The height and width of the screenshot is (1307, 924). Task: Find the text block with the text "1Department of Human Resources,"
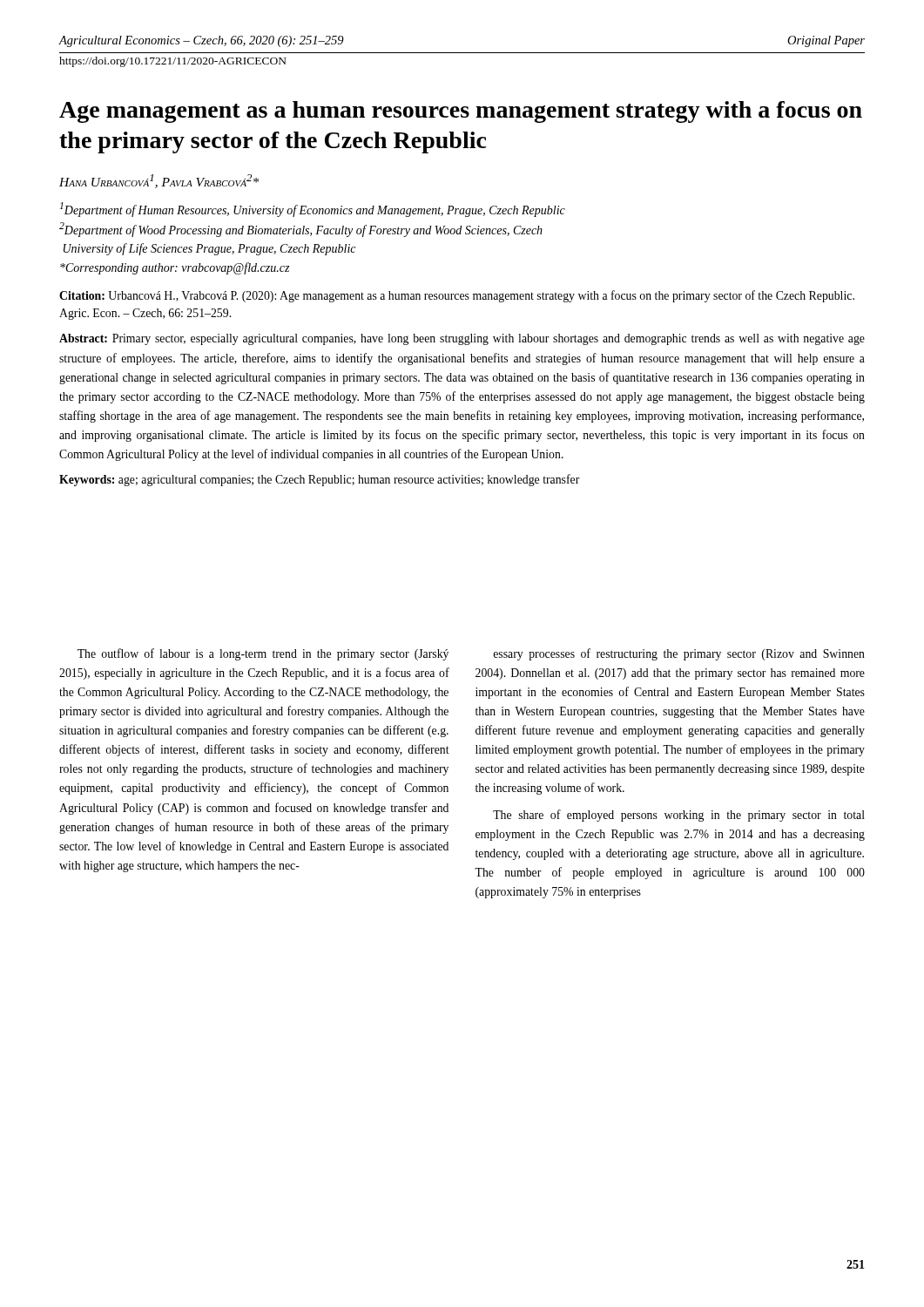pos(312,228)
